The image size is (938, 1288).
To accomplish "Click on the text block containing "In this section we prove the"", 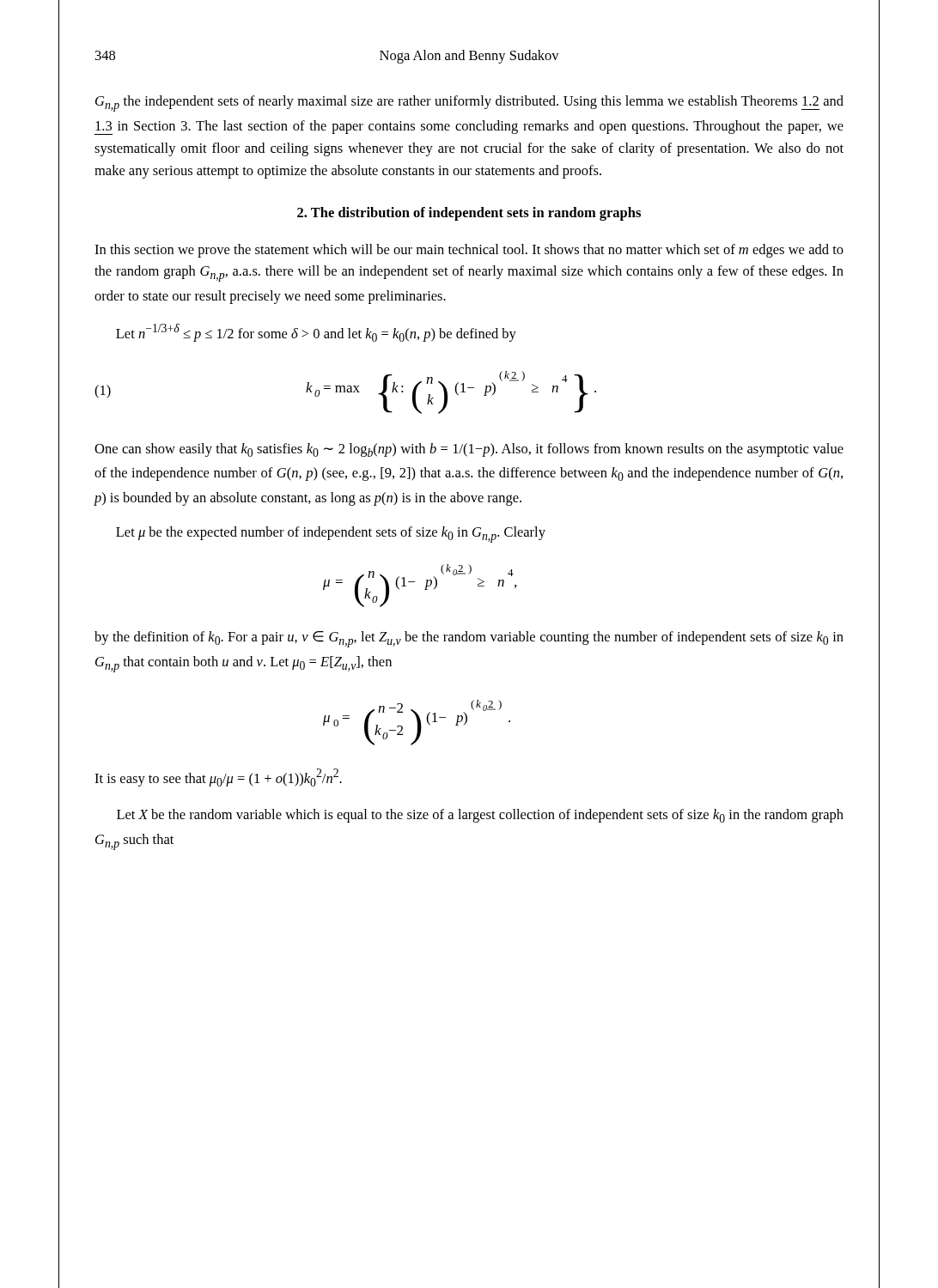I will (469, 273).
